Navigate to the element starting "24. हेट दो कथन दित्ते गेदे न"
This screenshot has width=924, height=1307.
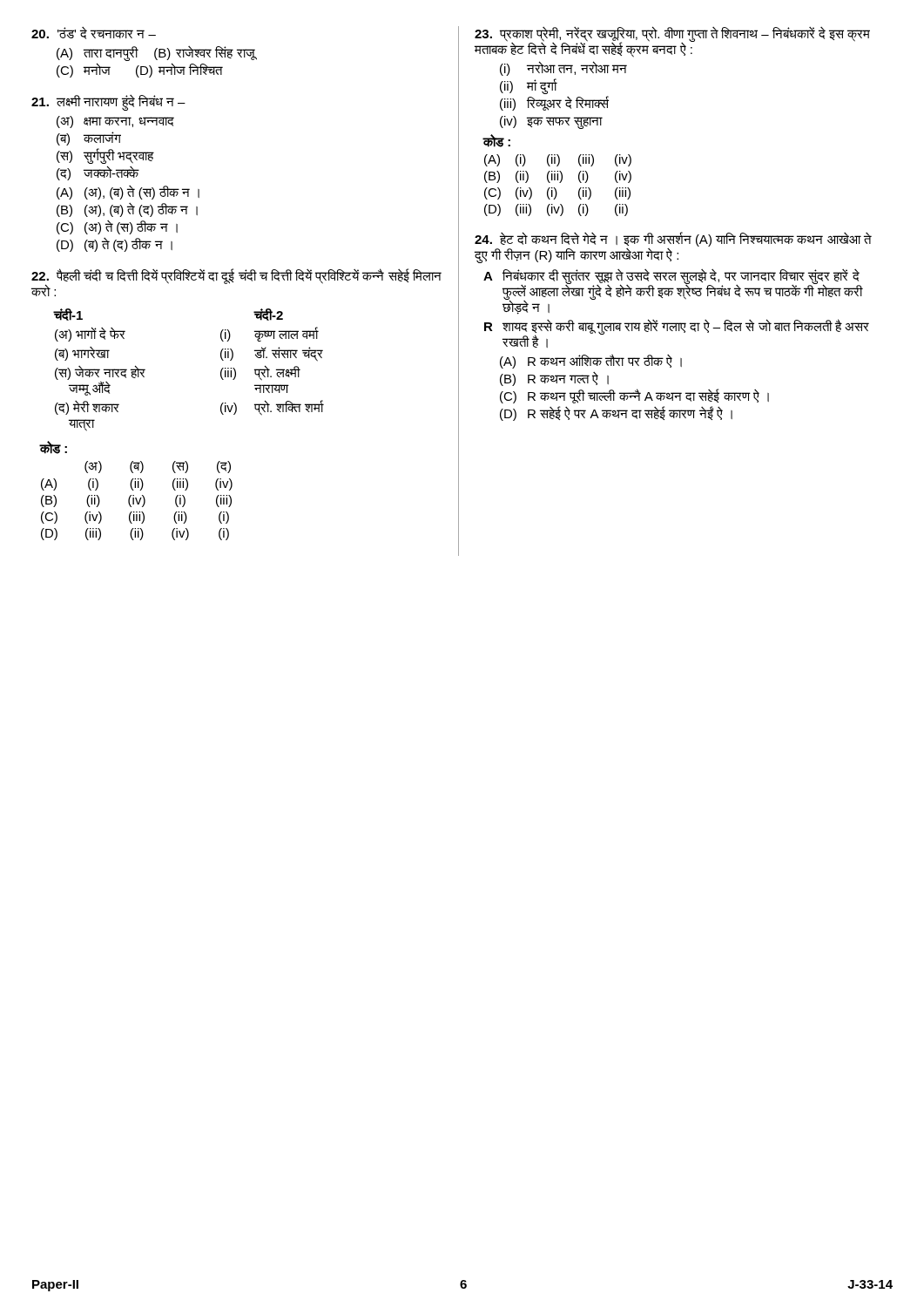click(x=680, y=327)
